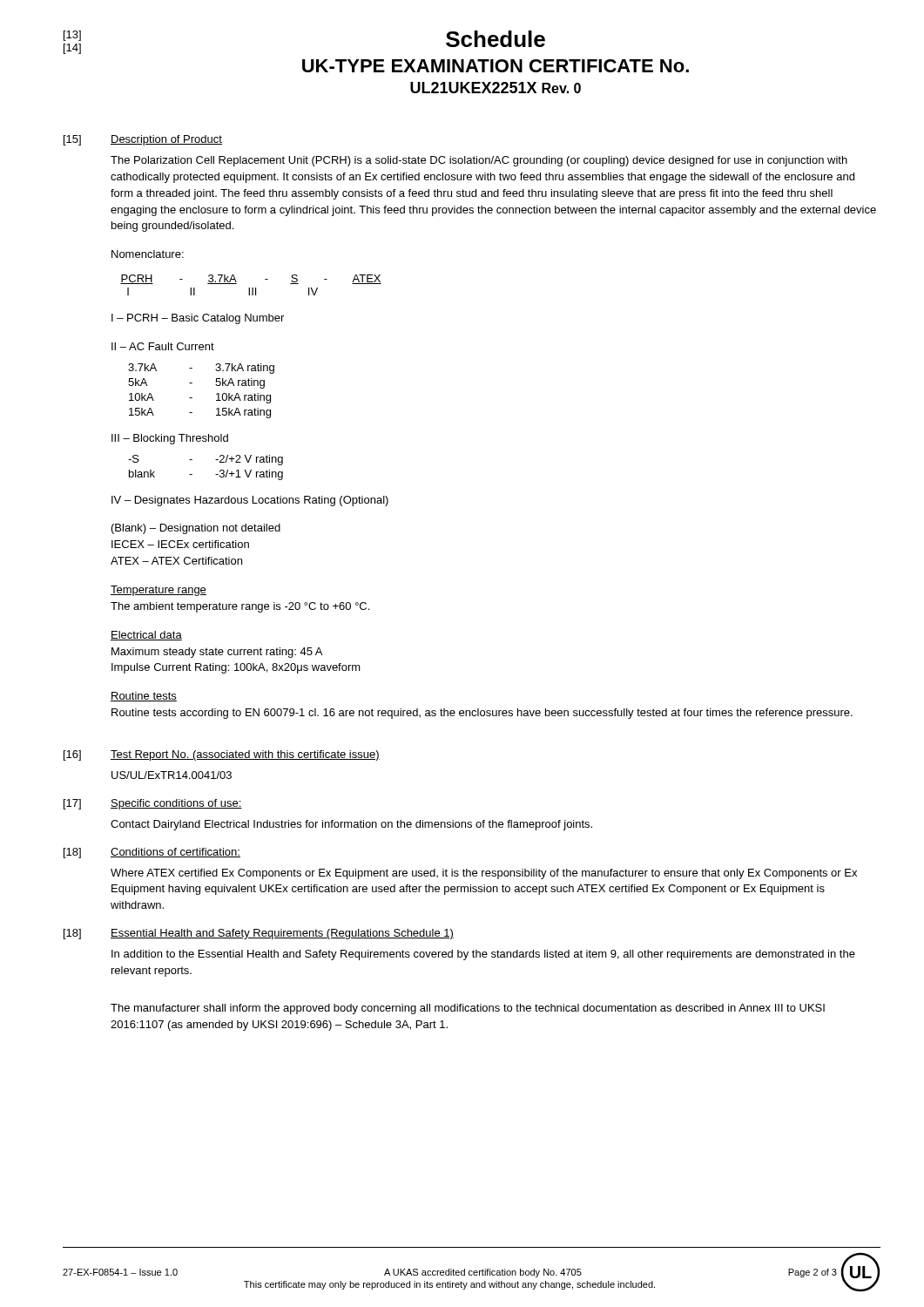
Task: Select the text starting "[16] Test Report No. (associated with this certificate"
Action: tap(222, 755)
